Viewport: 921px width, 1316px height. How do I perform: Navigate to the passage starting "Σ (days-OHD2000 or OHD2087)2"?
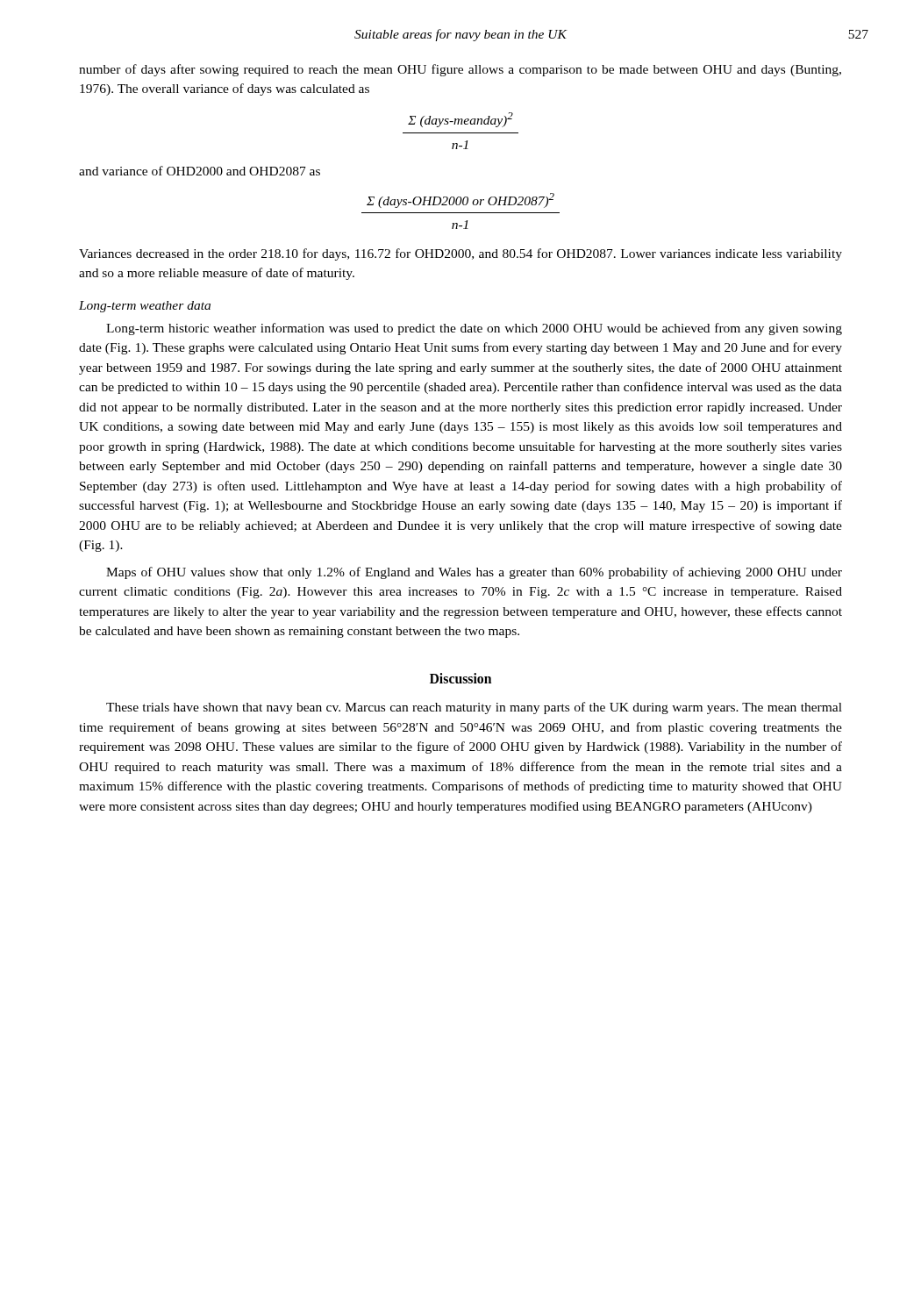[460, 211]
